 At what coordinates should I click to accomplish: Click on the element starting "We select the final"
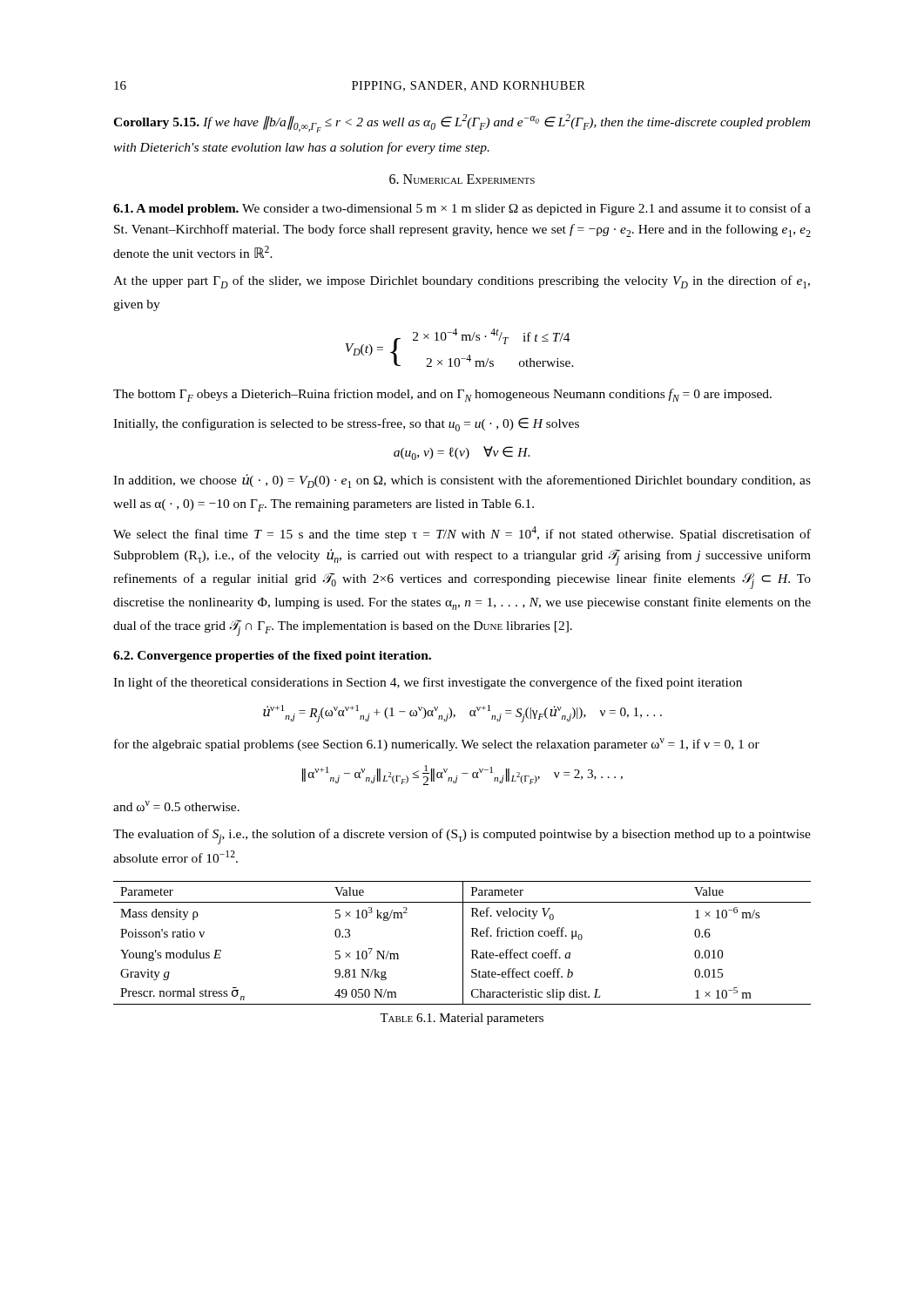462,580
